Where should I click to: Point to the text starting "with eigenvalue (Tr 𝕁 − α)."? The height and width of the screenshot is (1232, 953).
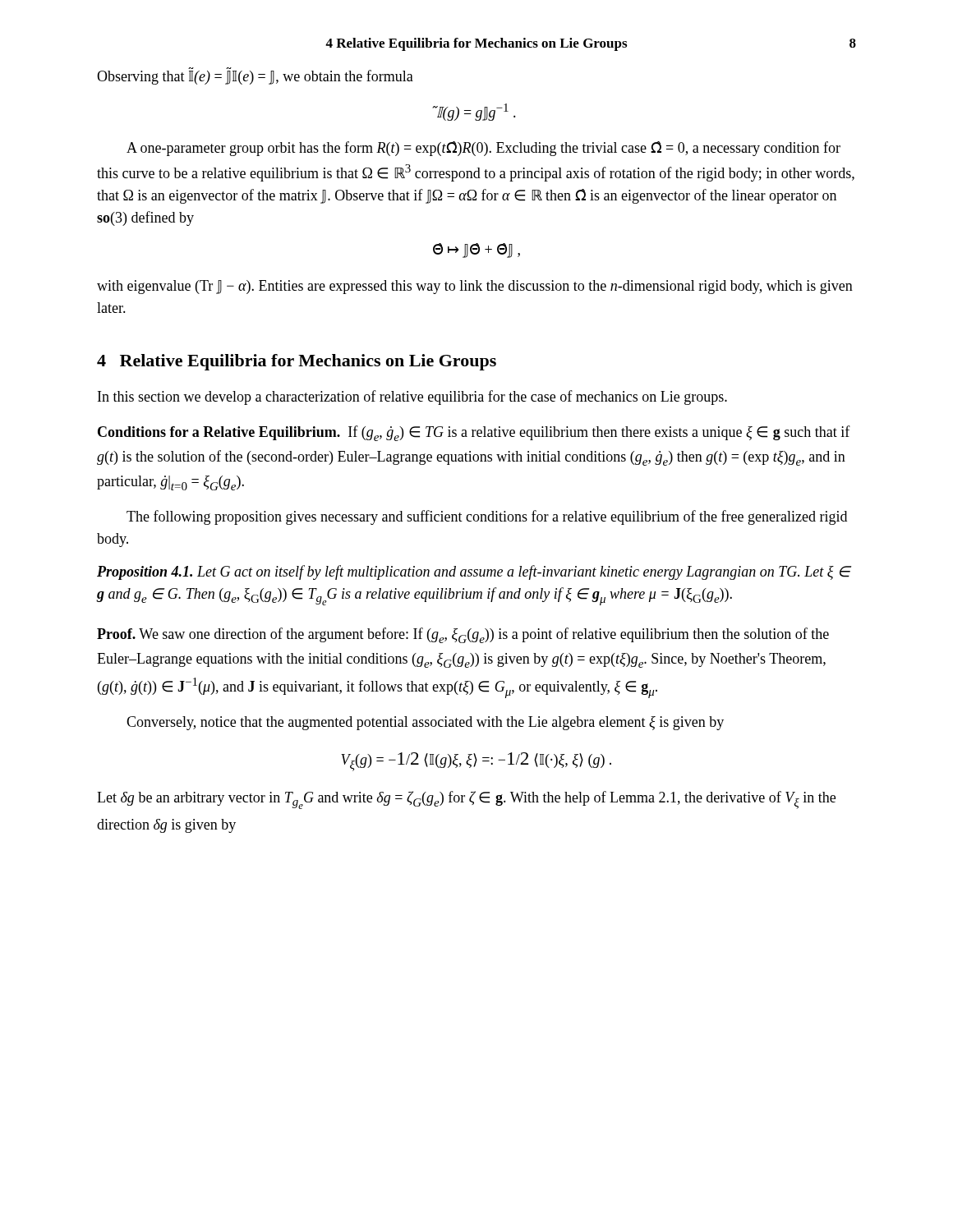tap(476, 297)
